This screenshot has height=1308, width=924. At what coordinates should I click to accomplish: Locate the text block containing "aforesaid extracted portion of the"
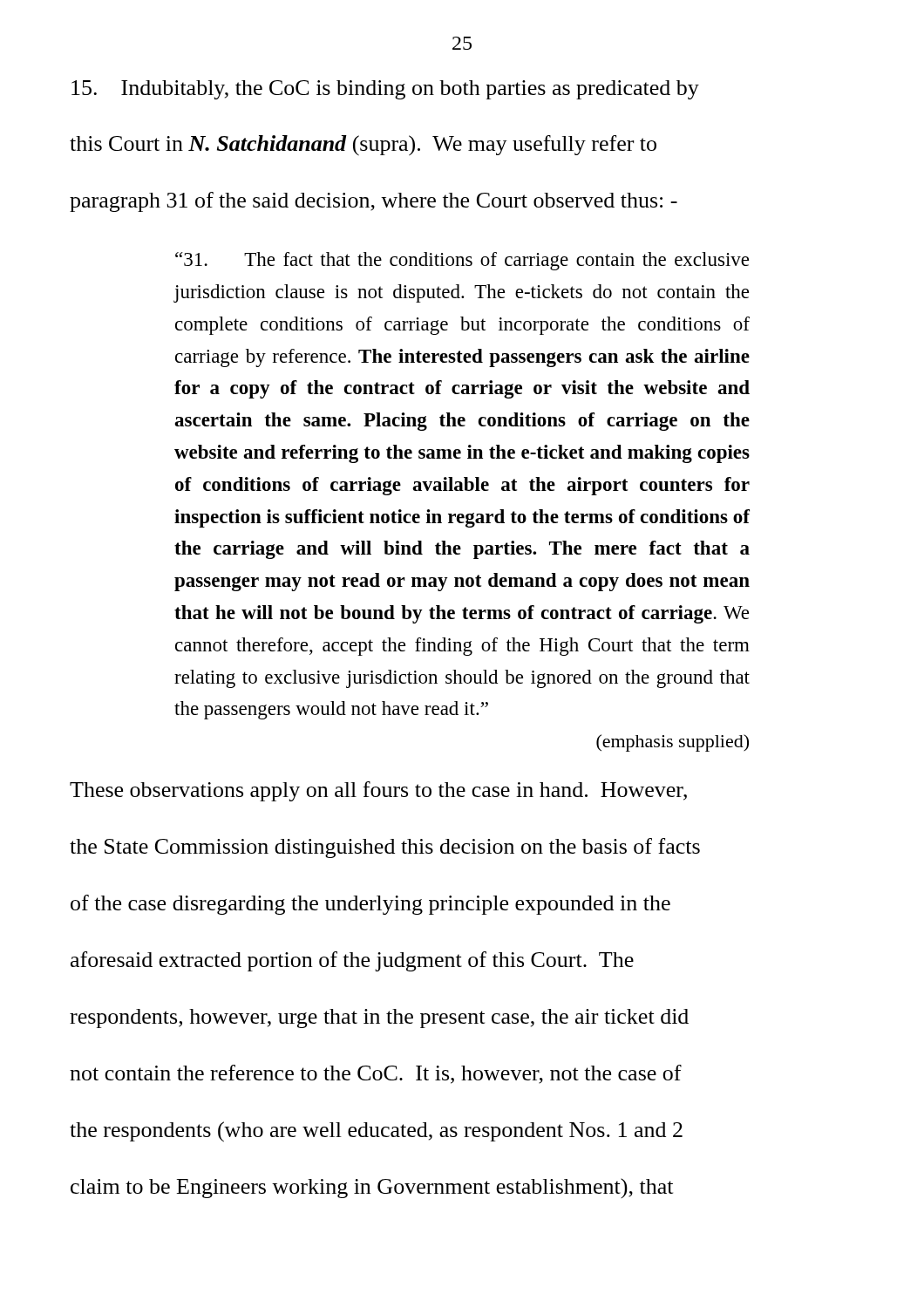pos(352,960)
